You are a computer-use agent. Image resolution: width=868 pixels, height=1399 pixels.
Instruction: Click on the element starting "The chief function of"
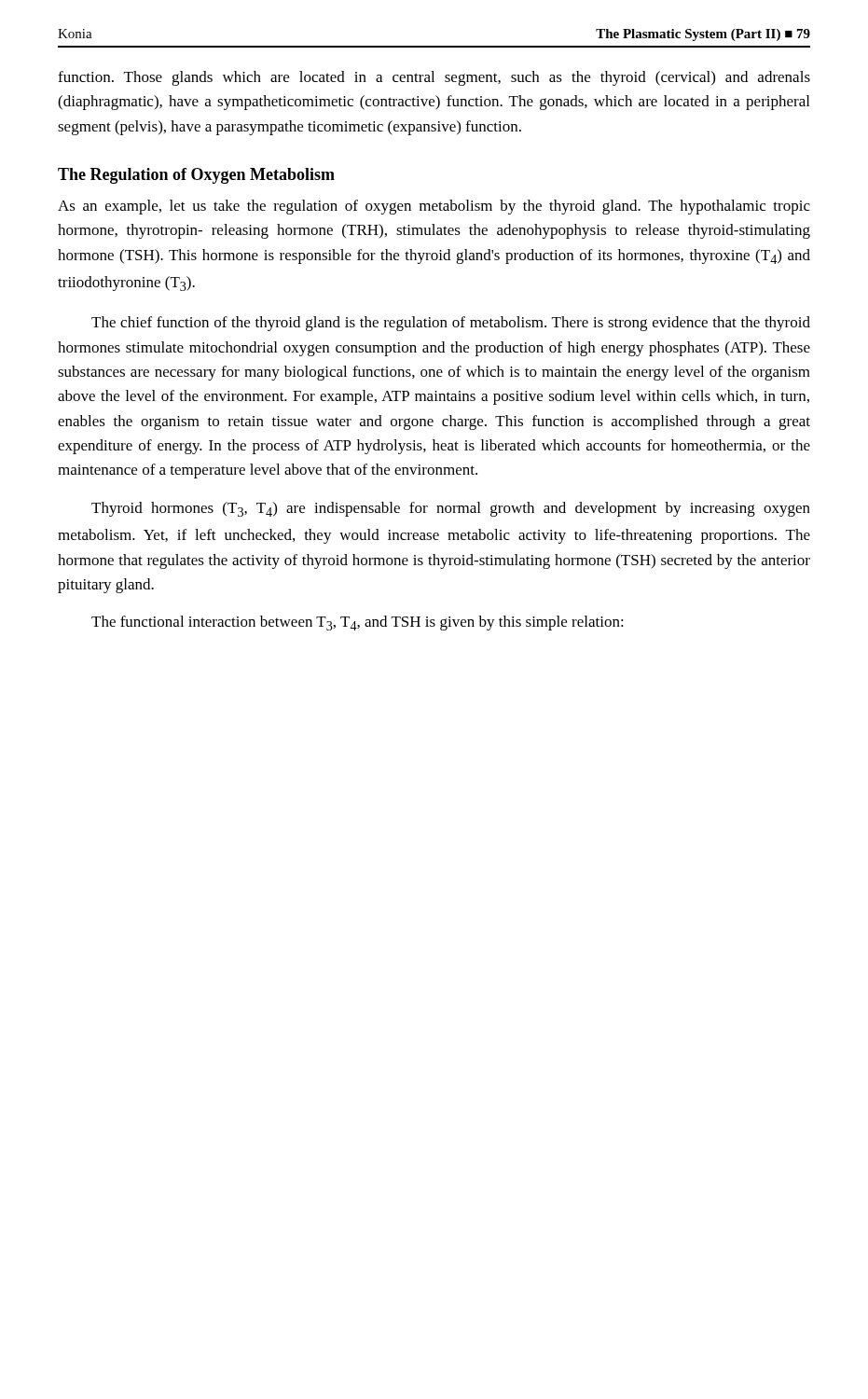[434, 396]
